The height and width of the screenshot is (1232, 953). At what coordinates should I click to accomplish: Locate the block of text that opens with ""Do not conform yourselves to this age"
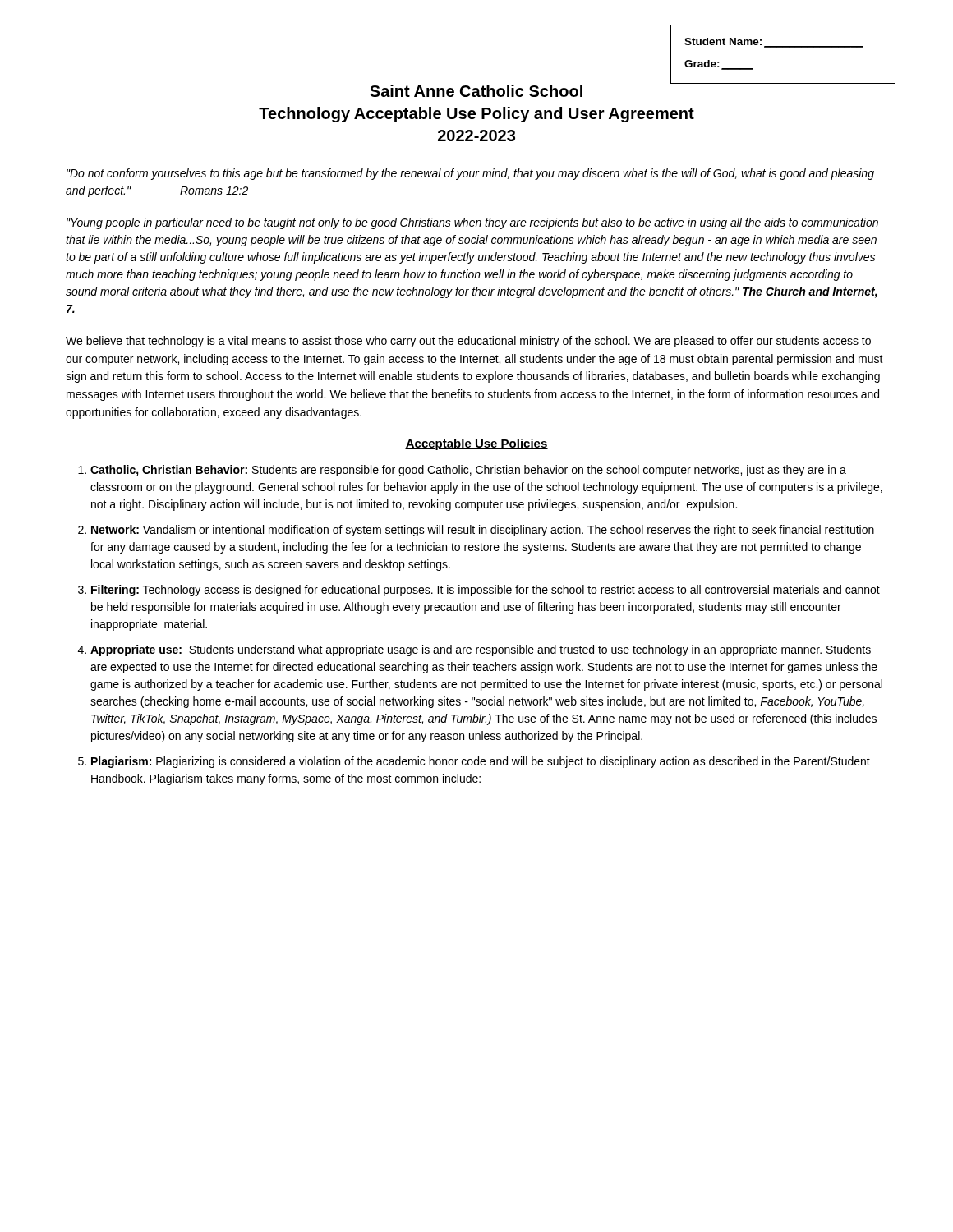coord(470,182)
